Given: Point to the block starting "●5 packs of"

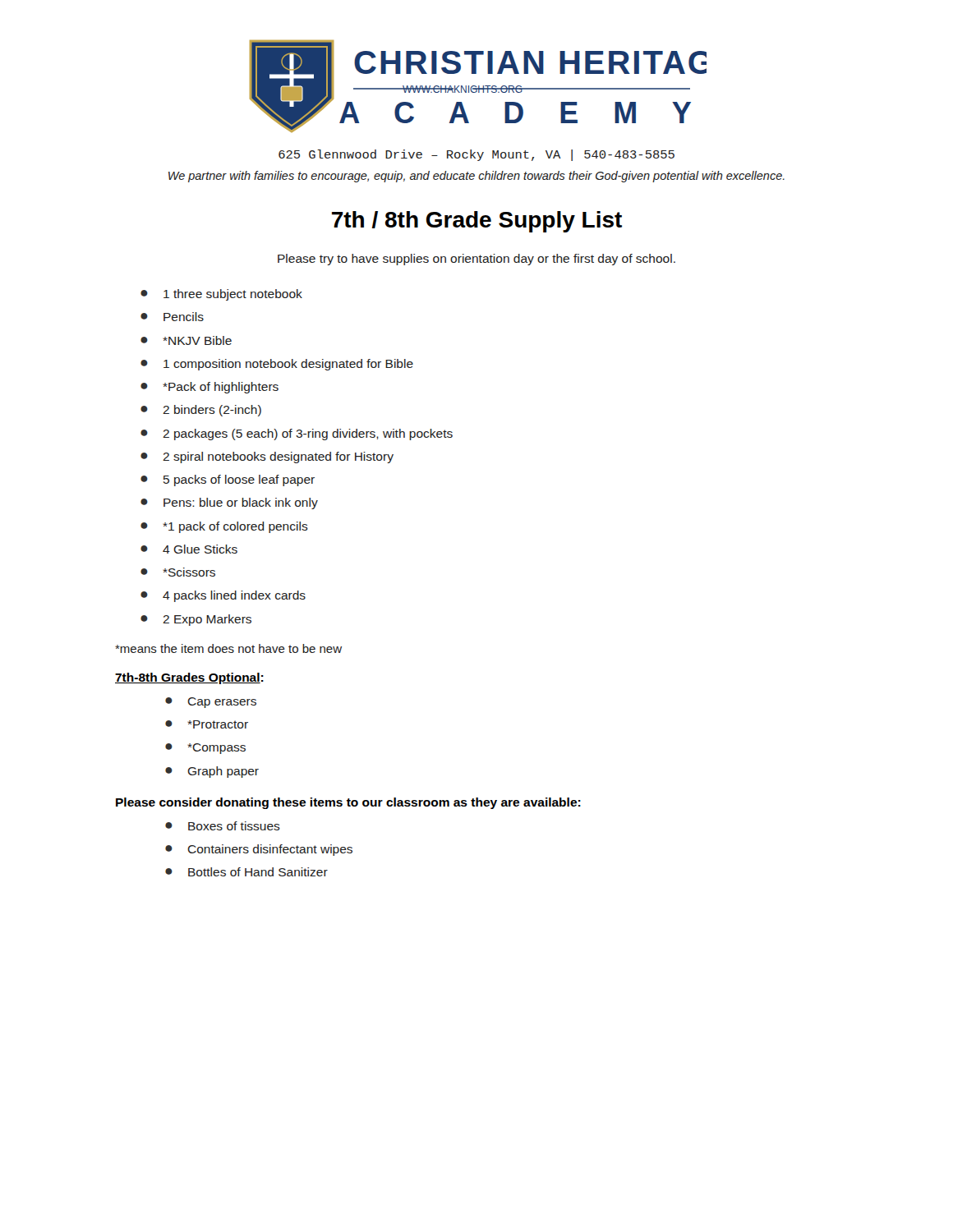Looking at the screenshot, I should click(x=227, y=479).
